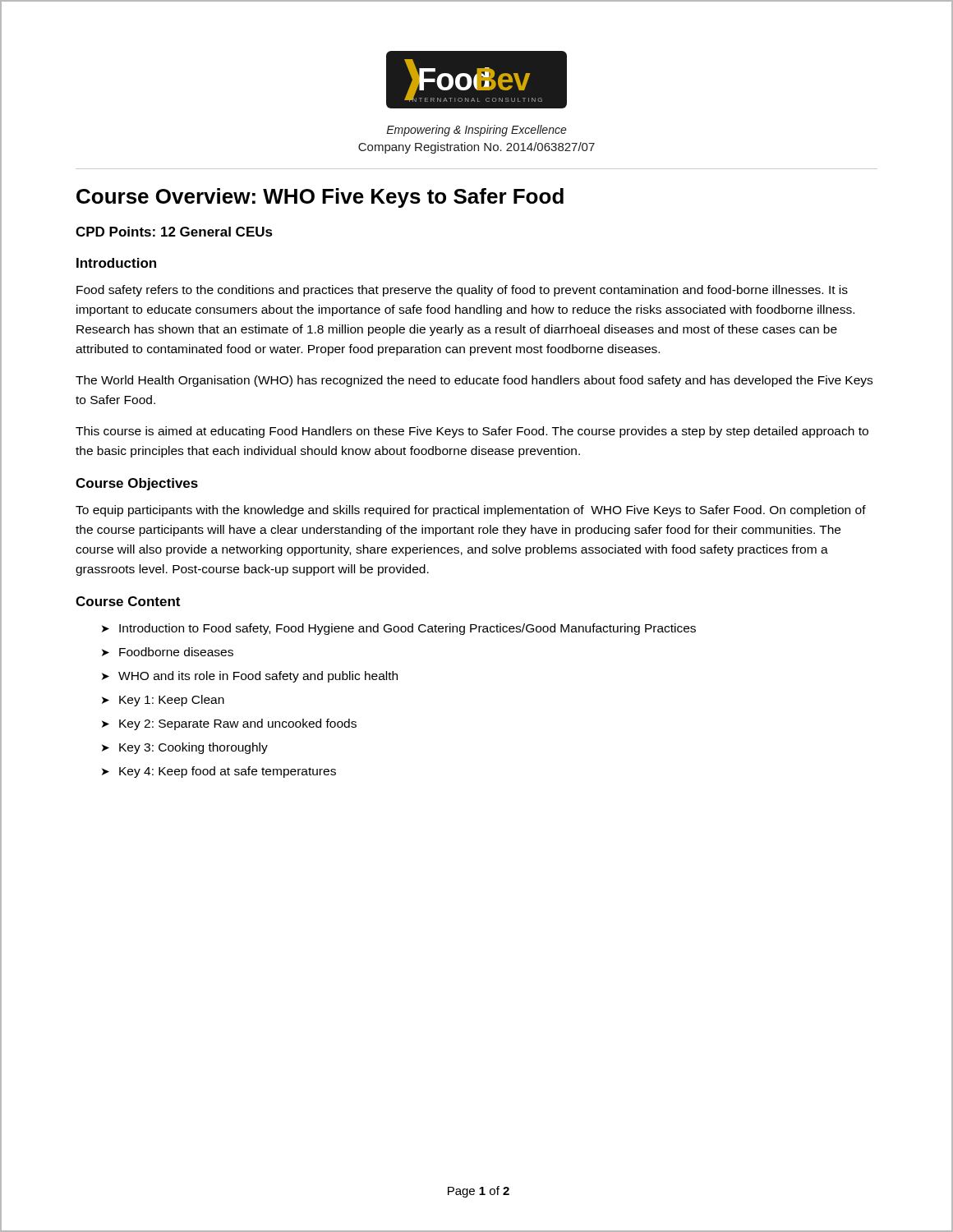
Task: Select the text block starting "Empowering & Inspiring"
Action: coord(476,130)
